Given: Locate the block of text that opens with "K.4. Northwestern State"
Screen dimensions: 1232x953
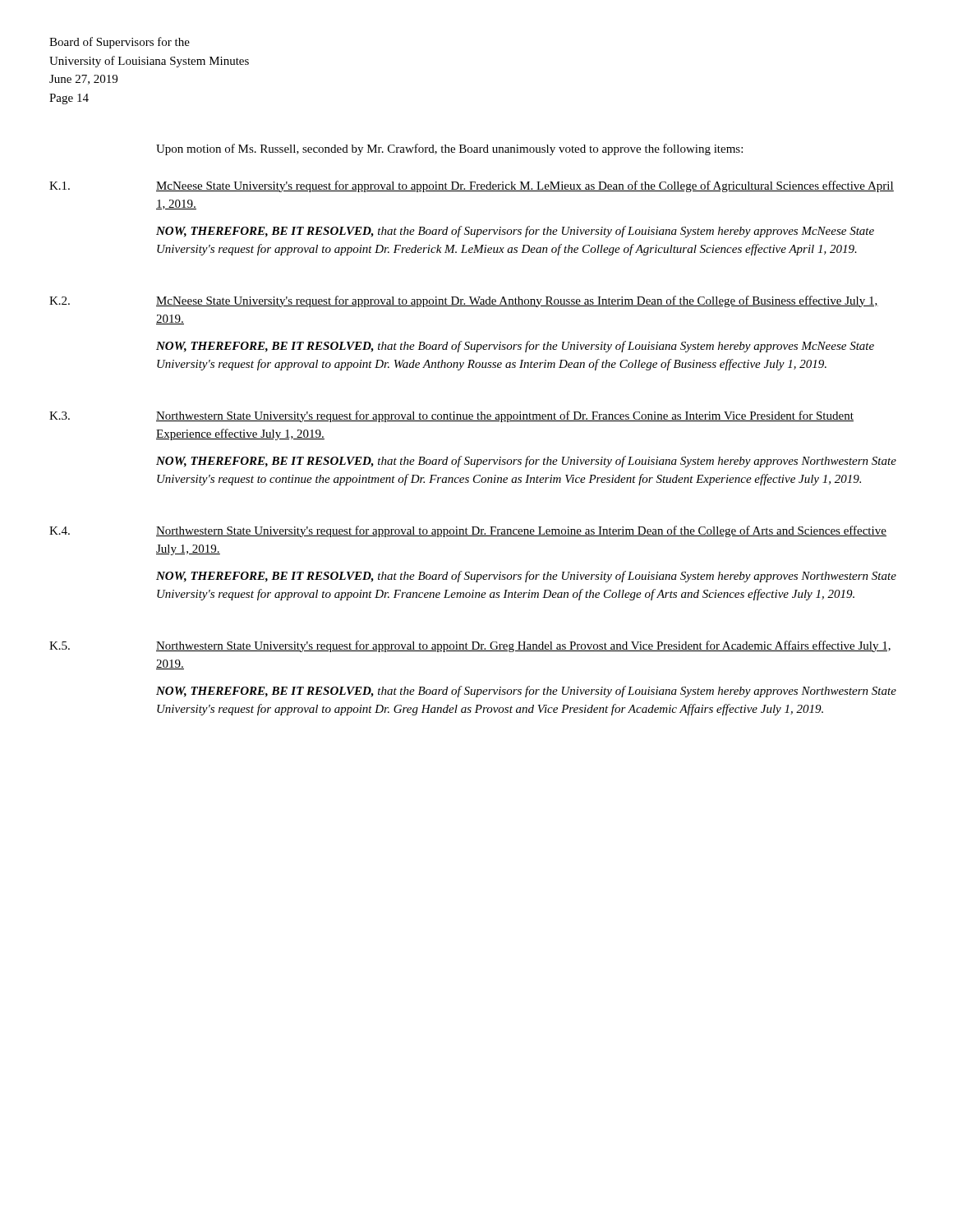Looking at the screenshot, I should (476, 571).
